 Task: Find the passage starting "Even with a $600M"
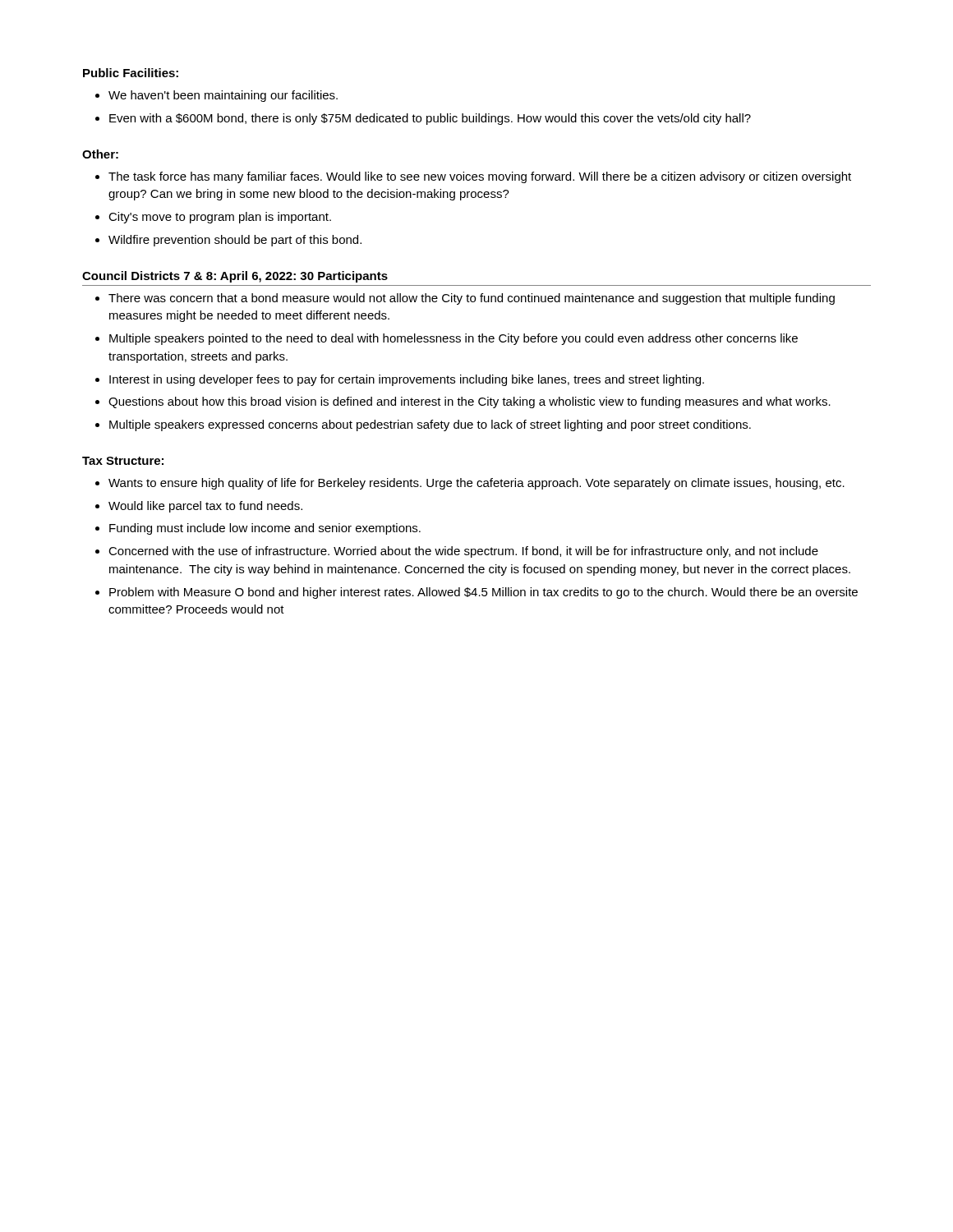[x=430, y=118]
